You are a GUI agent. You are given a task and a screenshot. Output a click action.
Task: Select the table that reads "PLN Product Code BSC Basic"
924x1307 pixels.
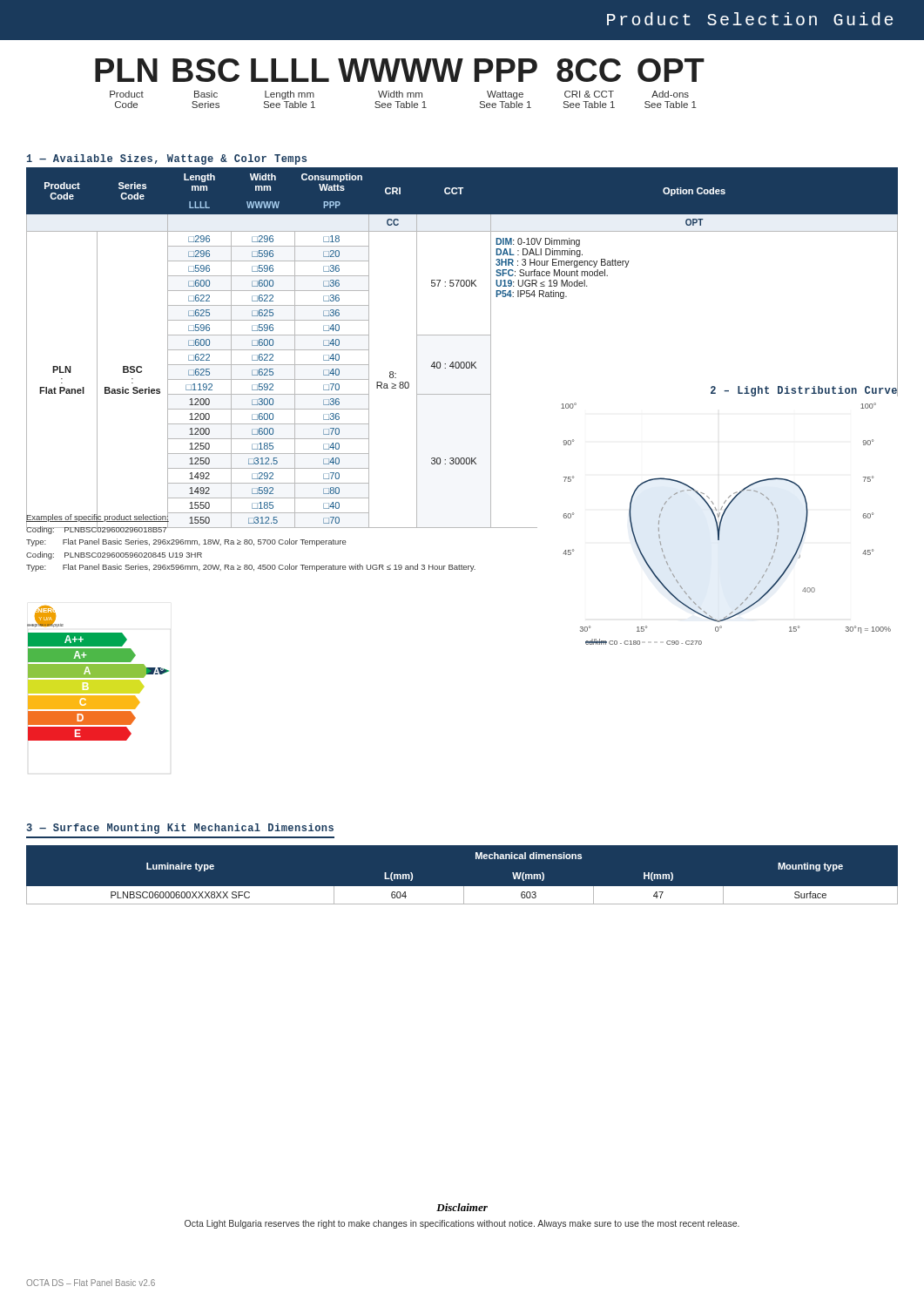tap(492, 82)
